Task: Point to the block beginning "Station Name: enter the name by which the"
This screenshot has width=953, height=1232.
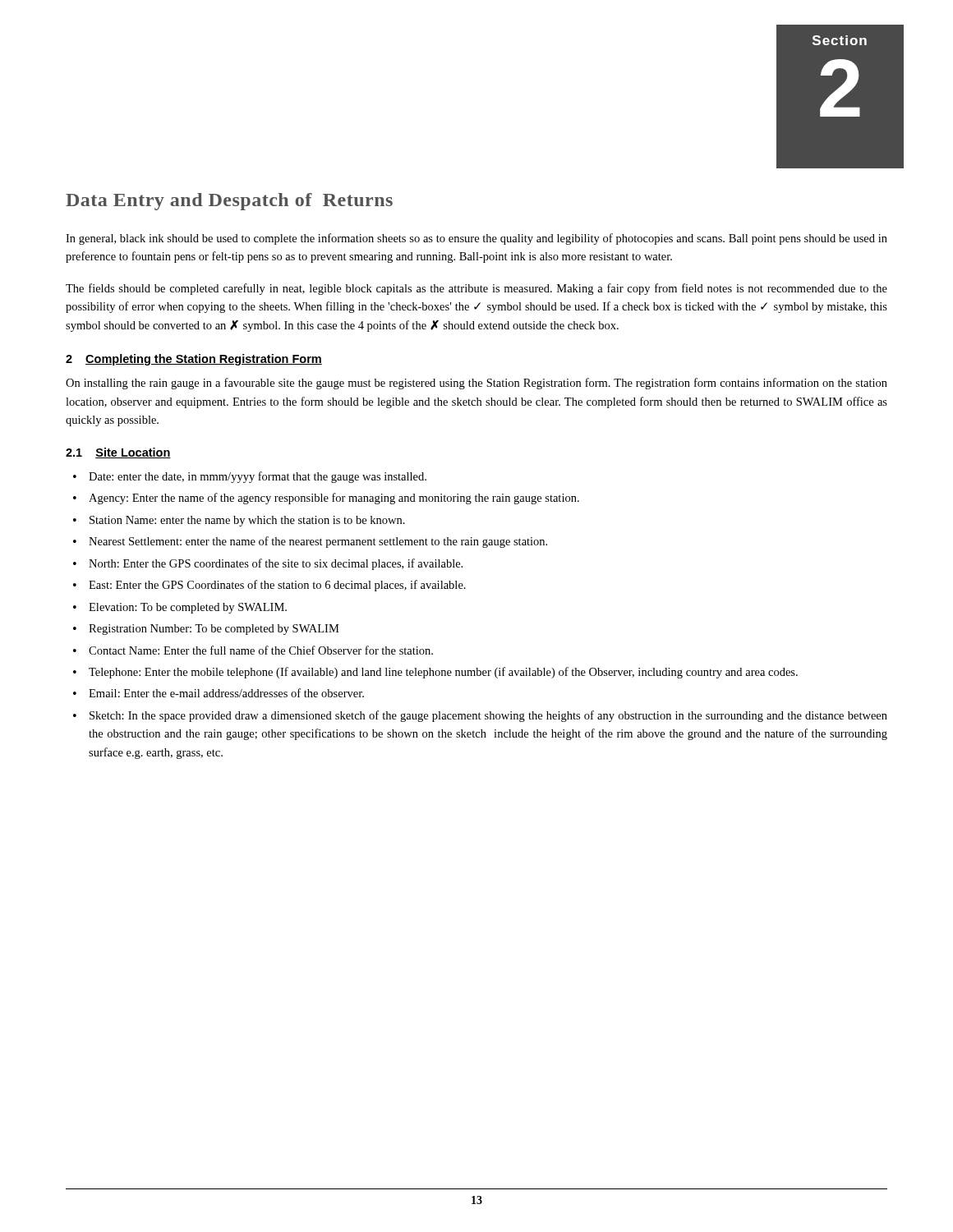Action: 247,520
